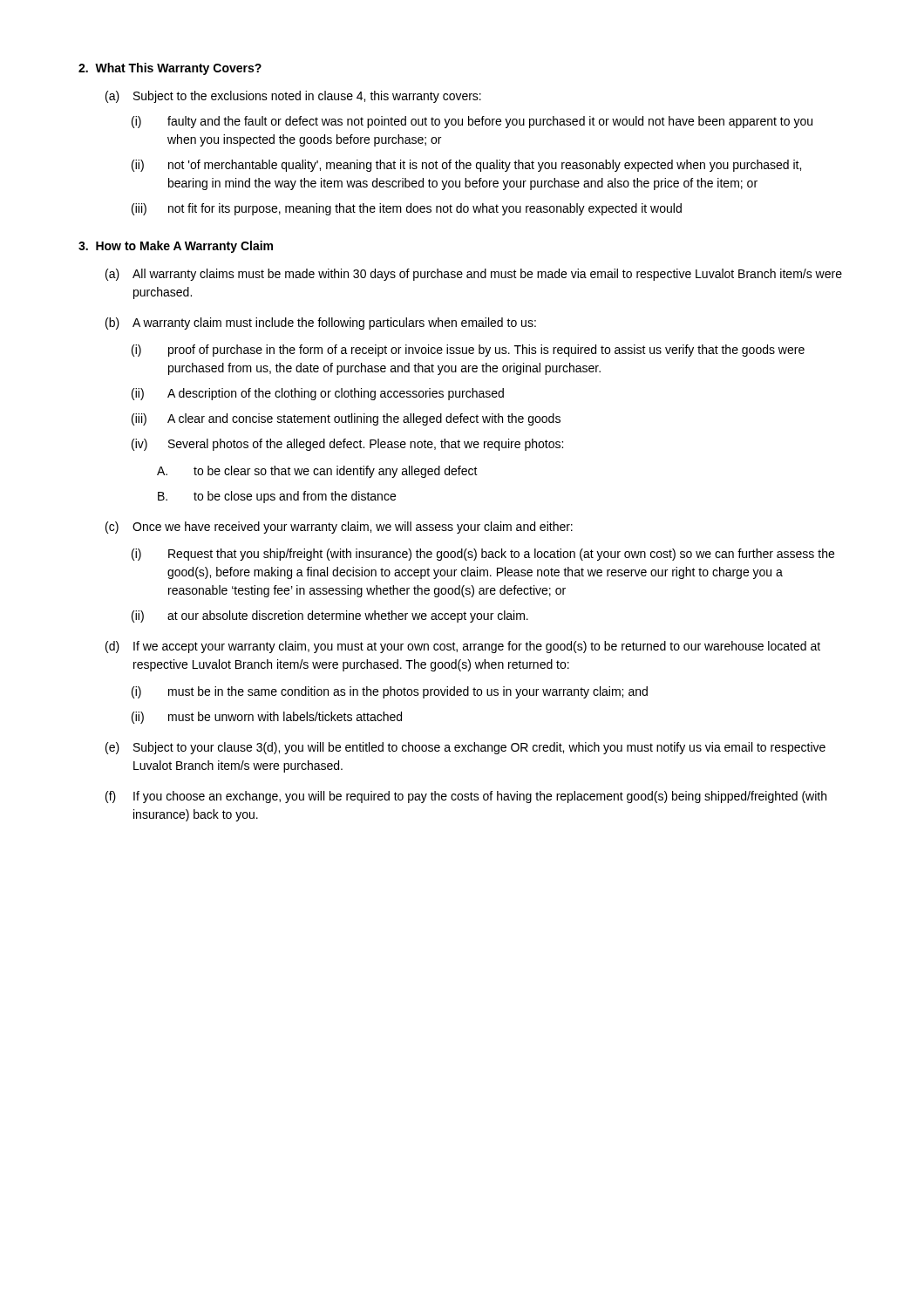Find the region starting "(iii) A clear and concise"
The image size is (924, 1308).
[x=346, y=419]
